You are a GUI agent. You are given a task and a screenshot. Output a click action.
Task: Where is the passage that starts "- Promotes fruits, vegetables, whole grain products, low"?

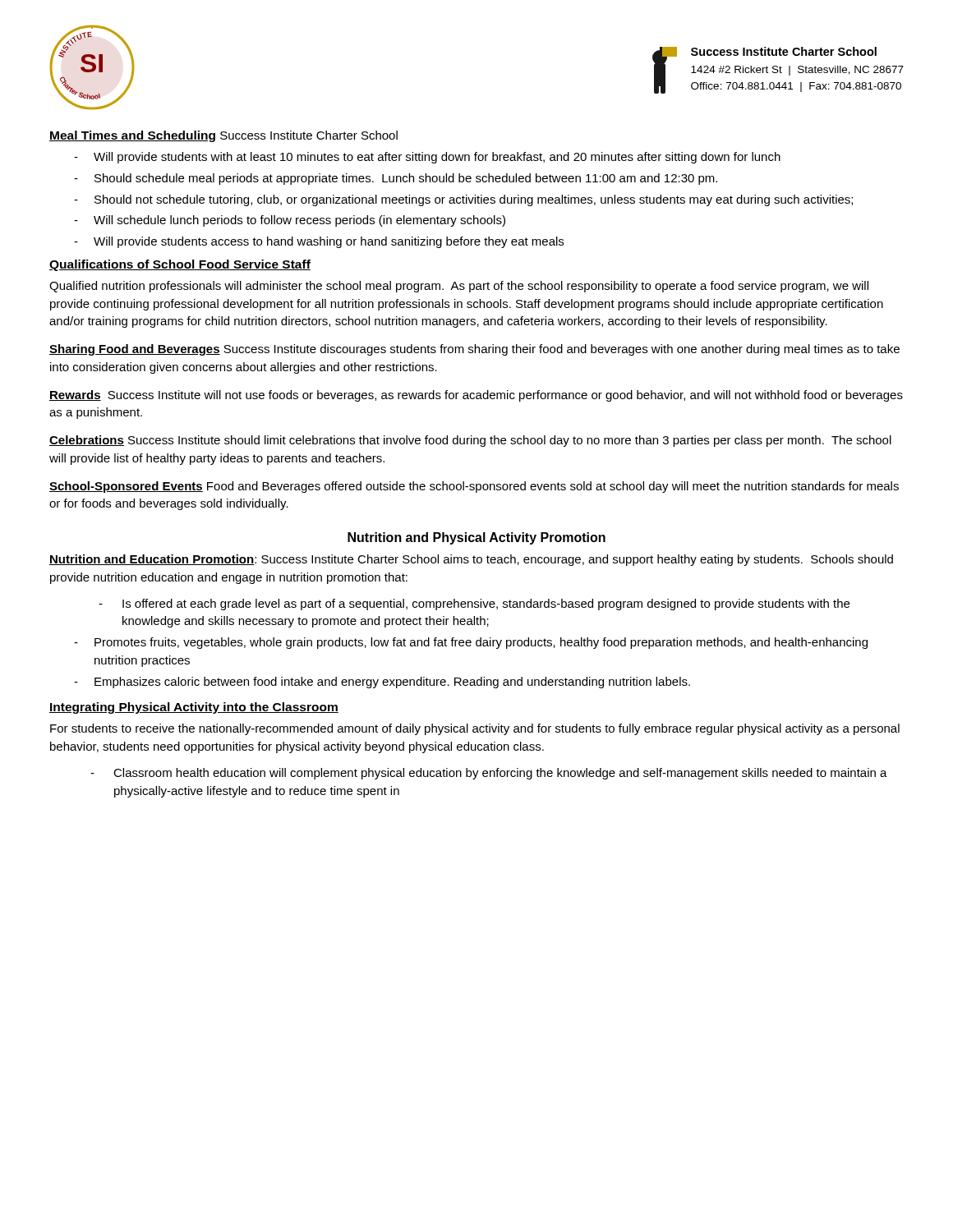(489, 651)
